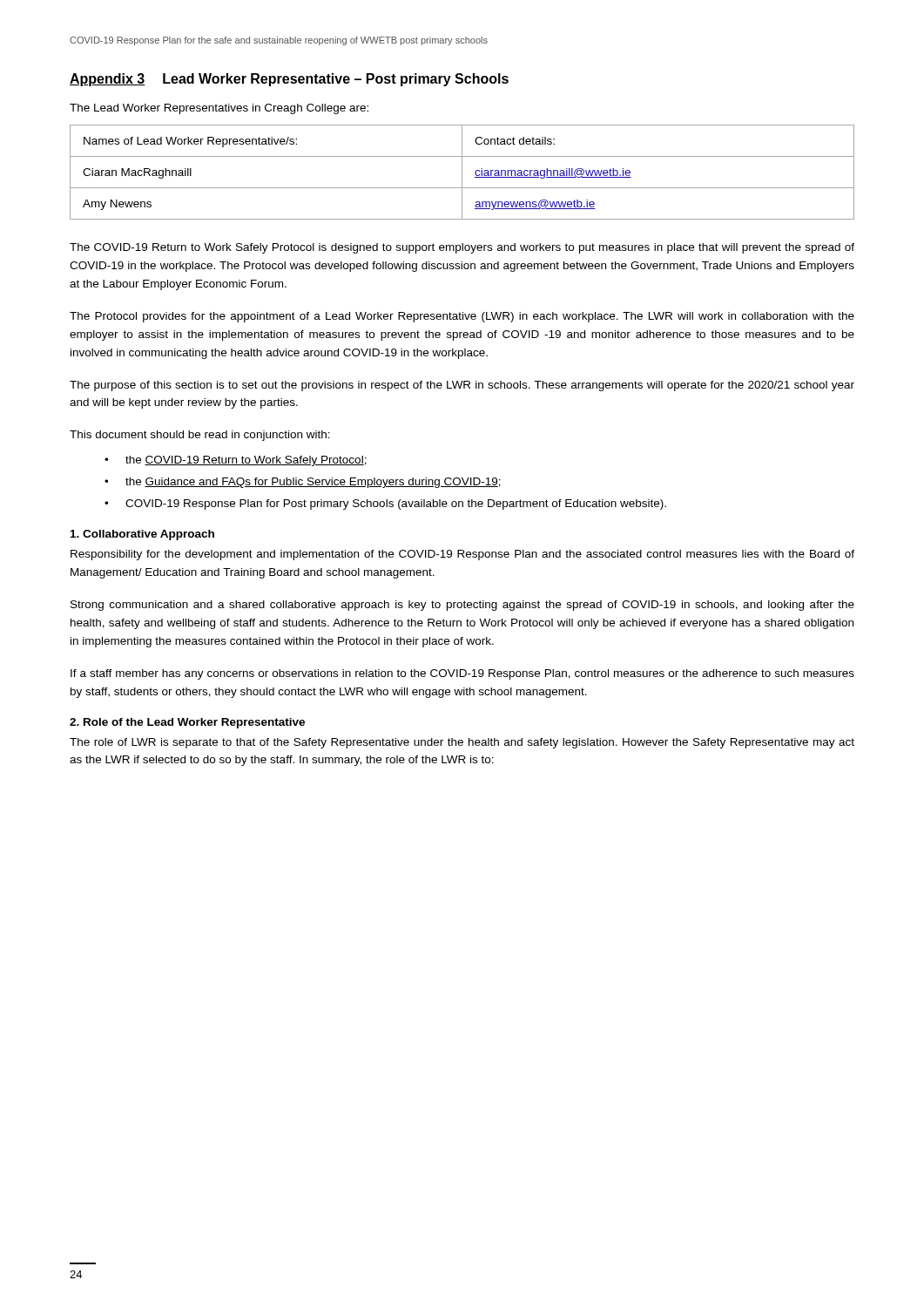The width and height of the screenshot is (924, 1307).
Task: Click on the text block containing "The role of LWR is separate to"
Action: click(x=462, y=751)
